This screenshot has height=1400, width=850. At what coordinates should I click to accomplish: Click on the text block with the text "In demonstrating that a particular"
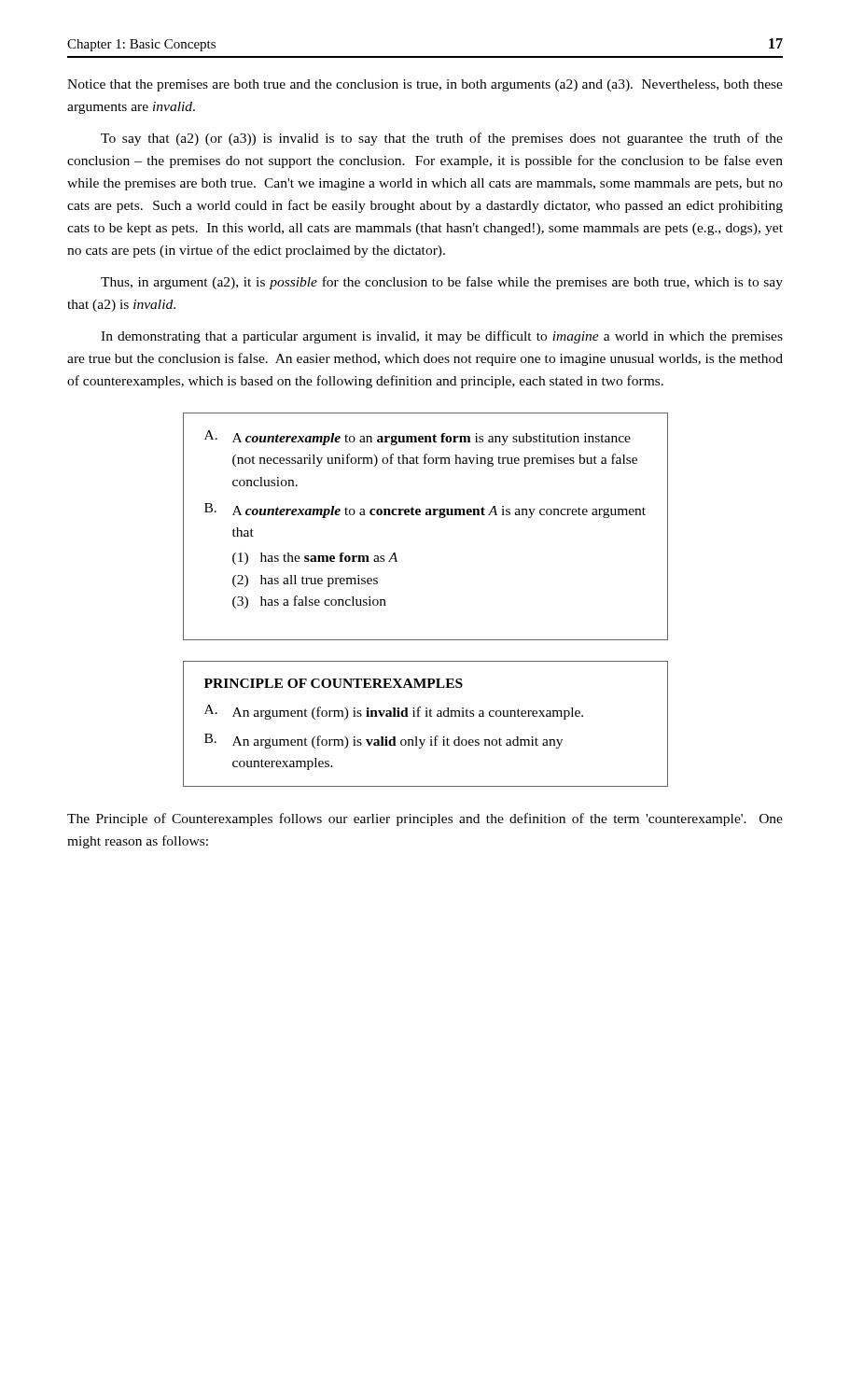tap(425, 358)
